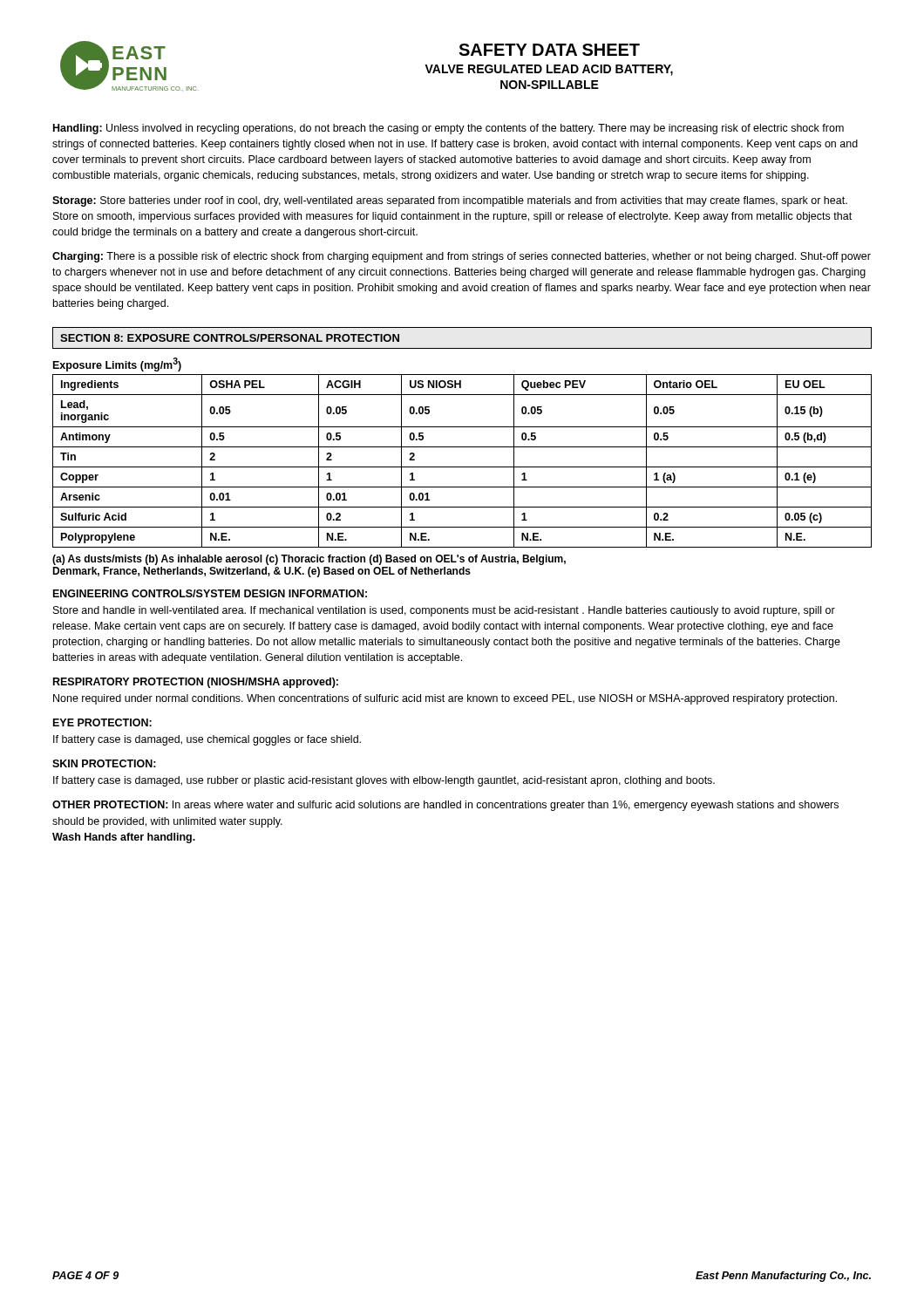Image resolution: width=924 pixels, height=1308 pixels.
Task: Locate the logo
Action: tap(126, 65)
